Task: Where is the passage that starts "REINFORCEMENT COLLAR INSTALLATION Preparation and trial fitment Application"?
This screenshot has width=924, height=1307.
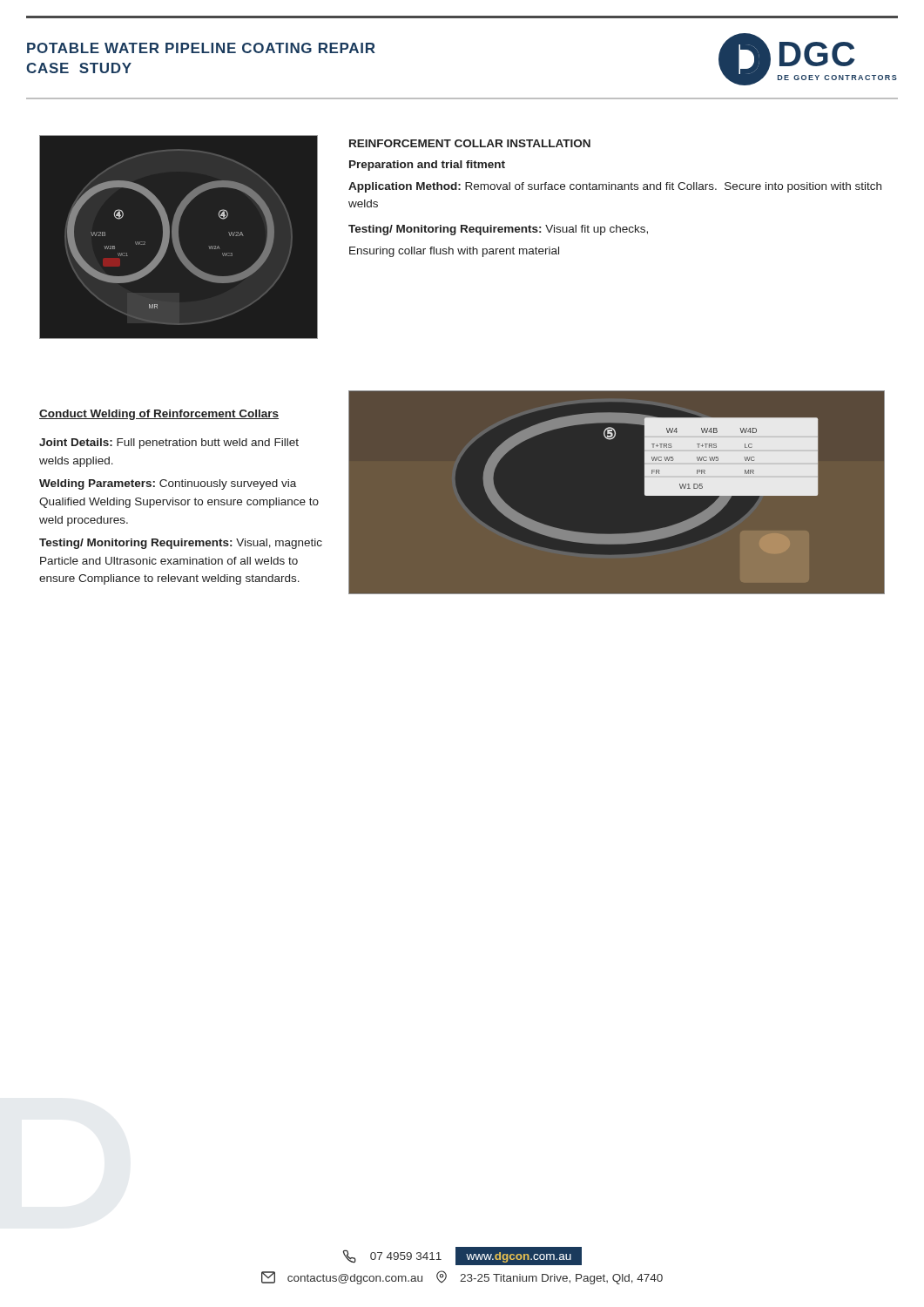Action: click(617, 198)
